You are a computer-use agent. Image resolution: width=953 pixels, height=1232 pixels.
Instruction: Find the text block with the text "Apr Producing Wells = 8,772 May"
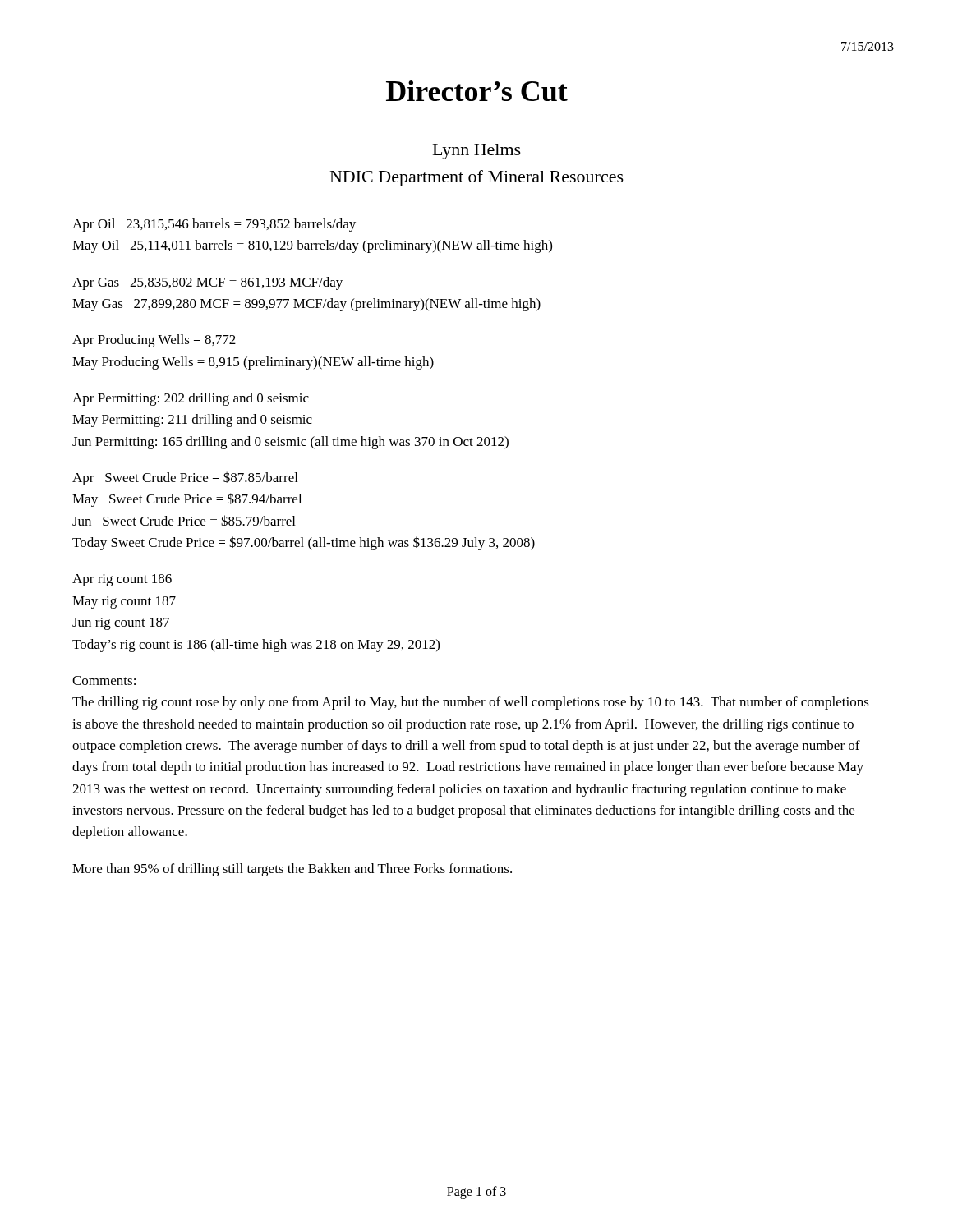154,341
